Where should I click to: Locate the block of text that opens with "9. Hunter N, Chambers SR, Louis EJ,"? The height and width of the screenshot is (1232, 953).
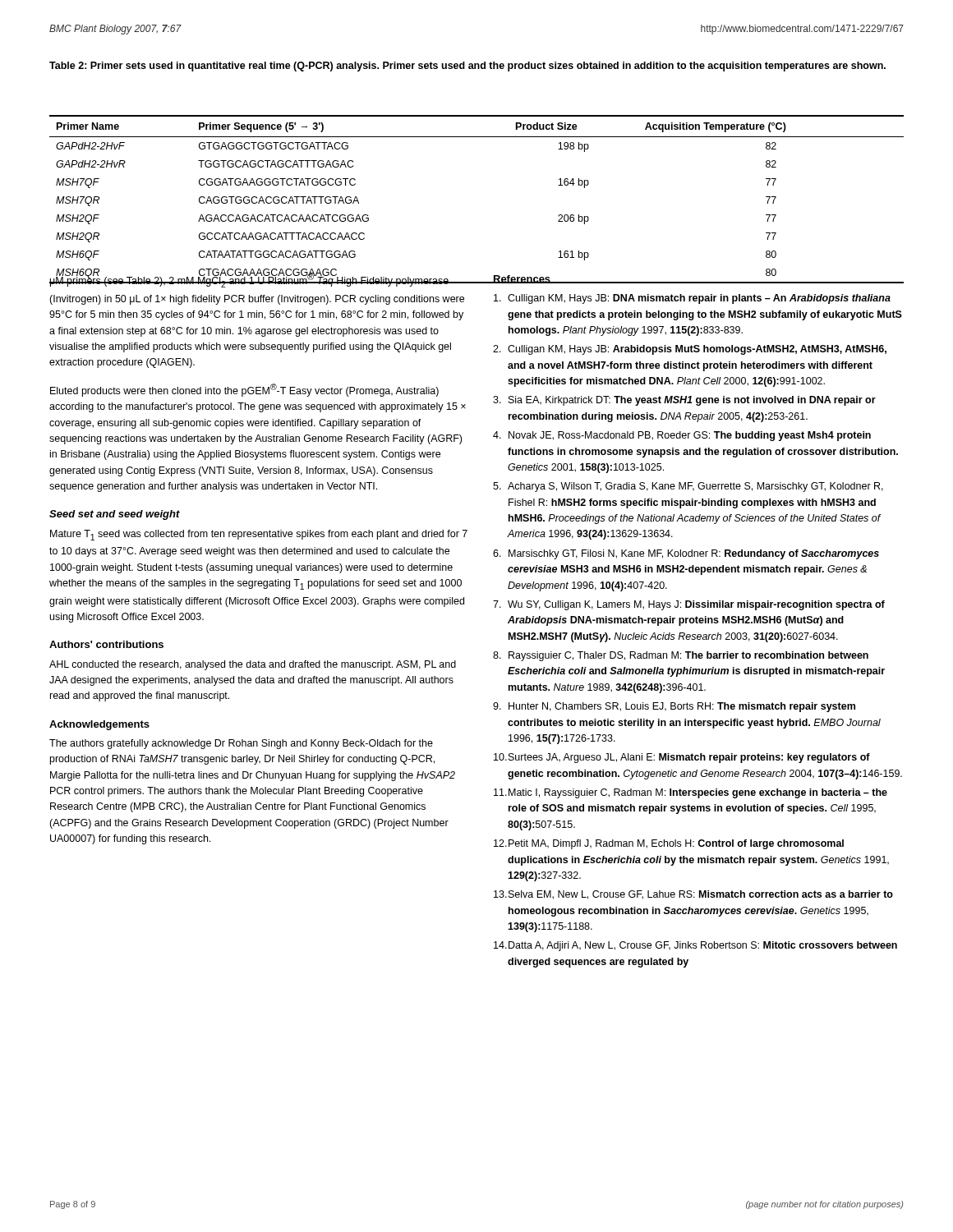(x=698, y=723)
